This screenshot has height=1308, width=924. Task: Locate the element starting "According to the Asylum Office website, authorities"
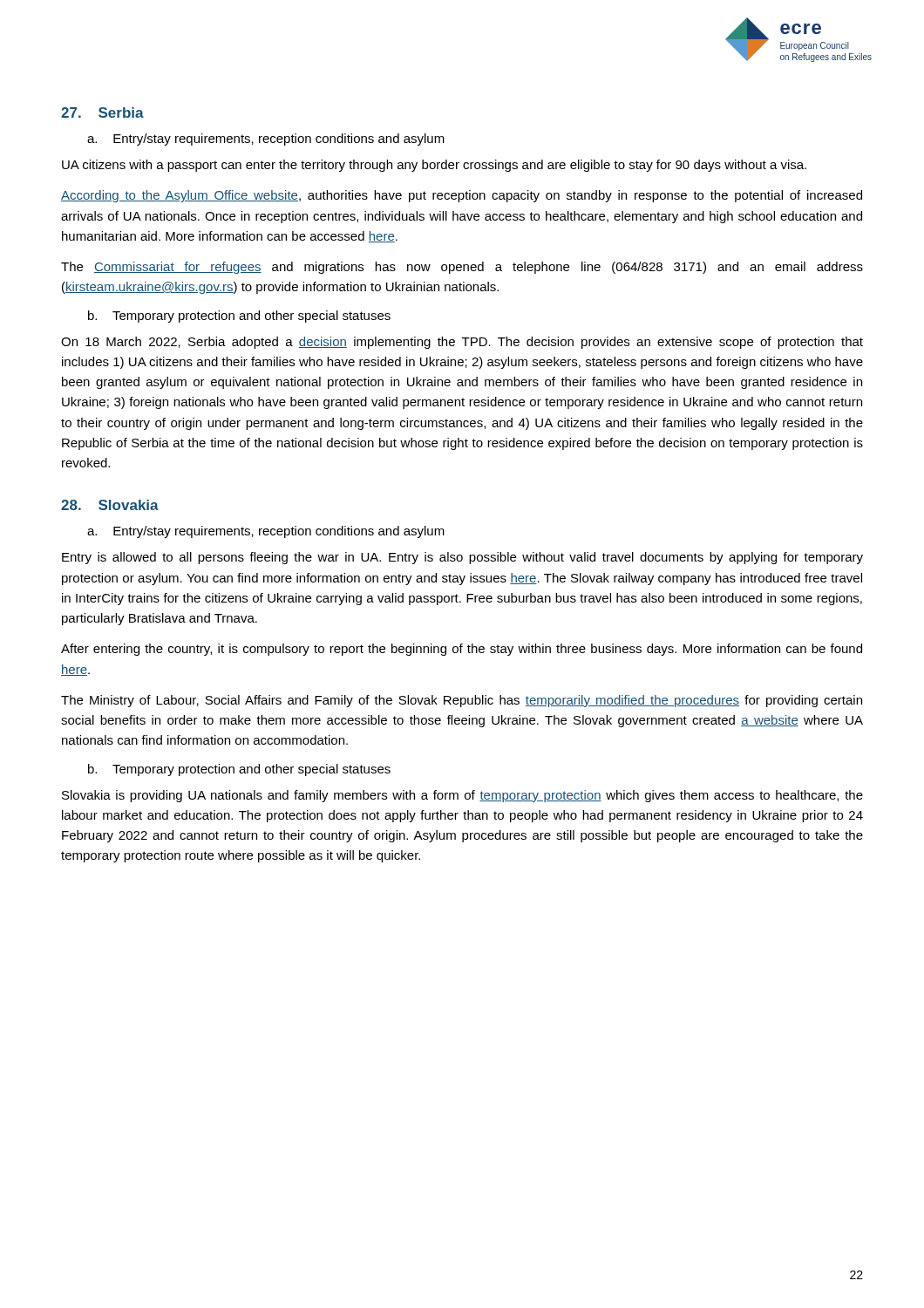tap(462, 215)
